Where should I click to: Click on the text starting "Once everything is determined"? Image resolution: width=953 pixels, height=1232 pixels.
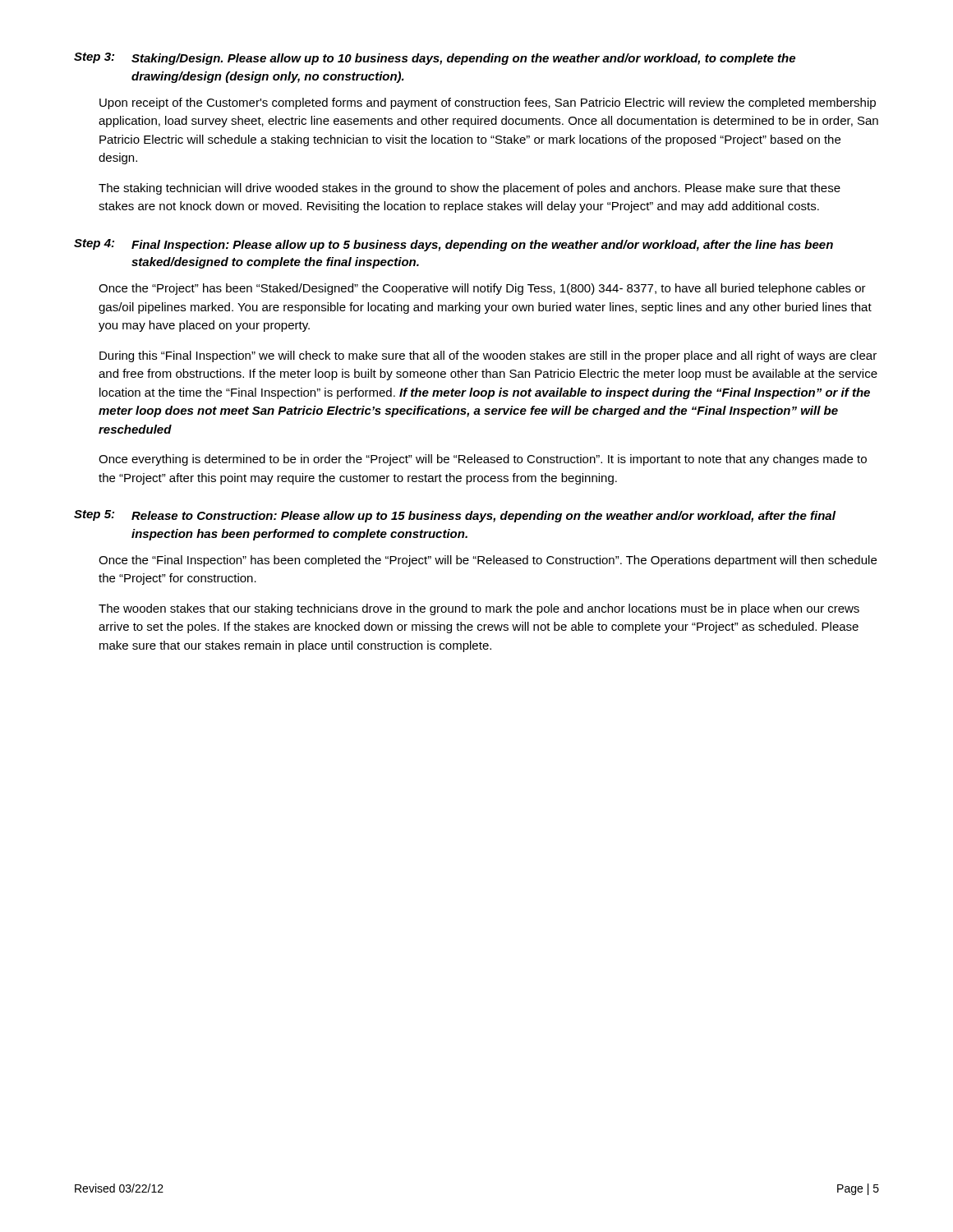(x=483, y=468)
